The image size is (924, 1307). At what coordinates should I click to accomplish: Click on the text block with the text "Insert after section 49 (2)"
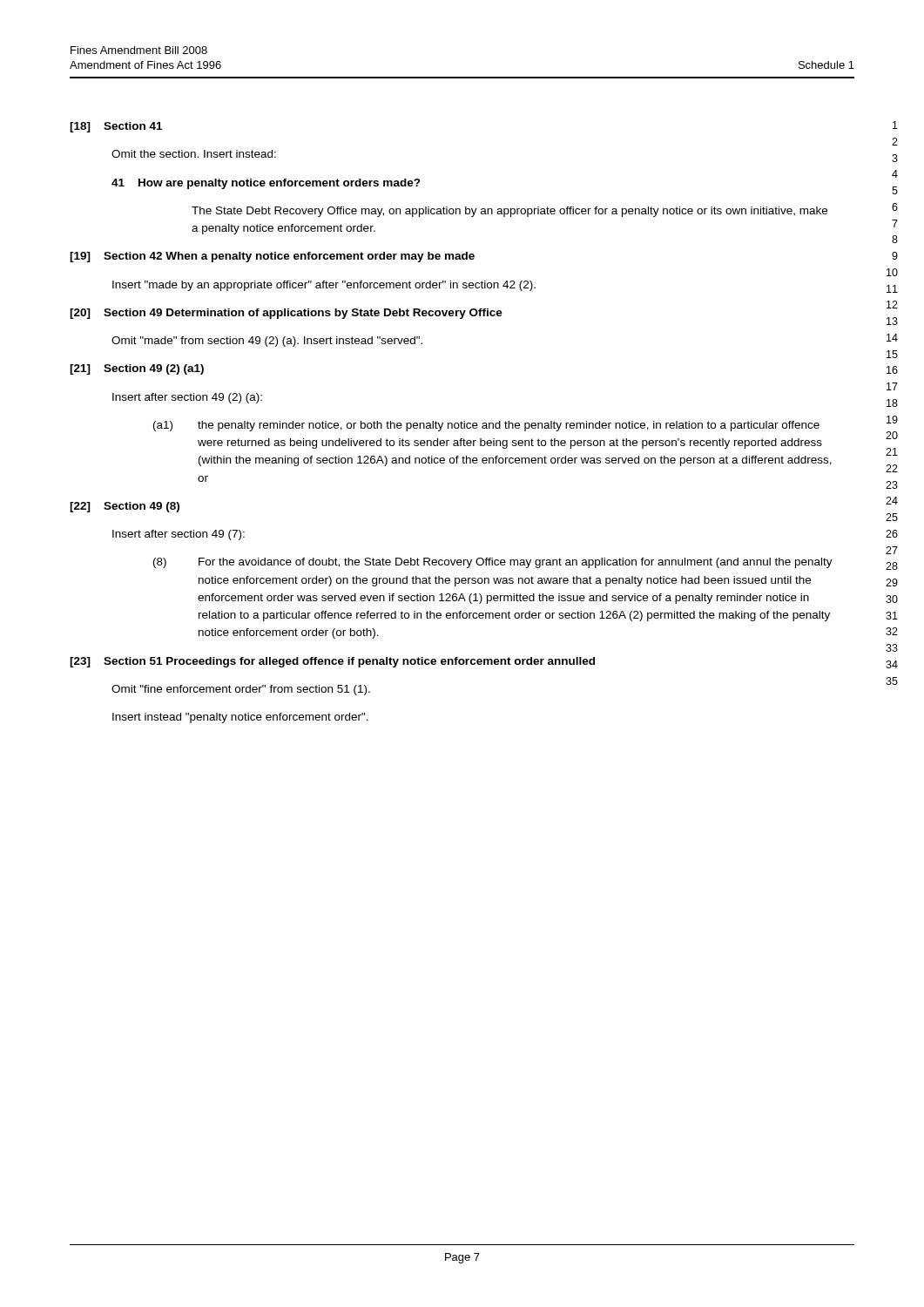(187, 398)
